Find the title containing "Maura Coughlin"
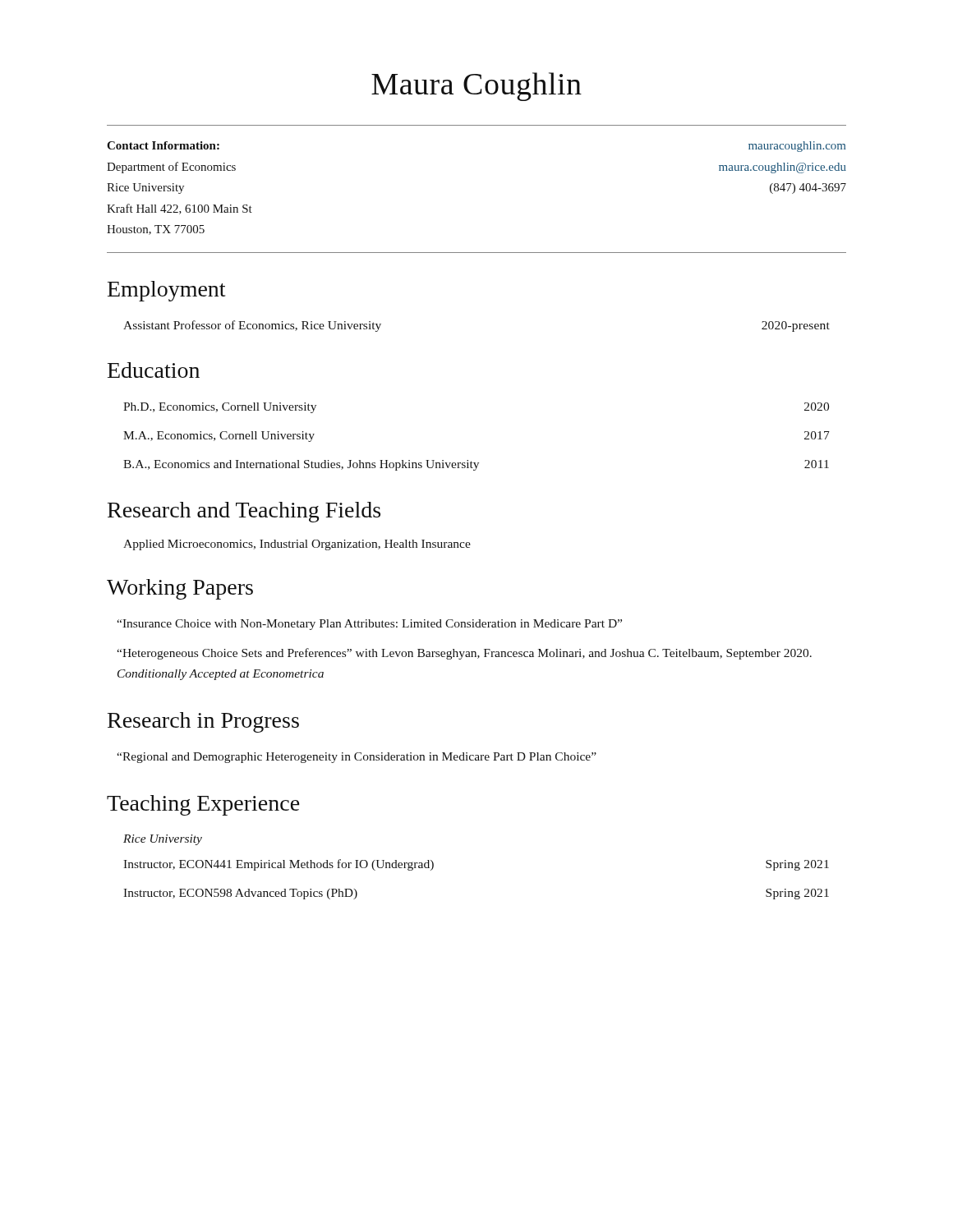The height and width of the screenshot is (1232, 953). (x=476, y=84)
